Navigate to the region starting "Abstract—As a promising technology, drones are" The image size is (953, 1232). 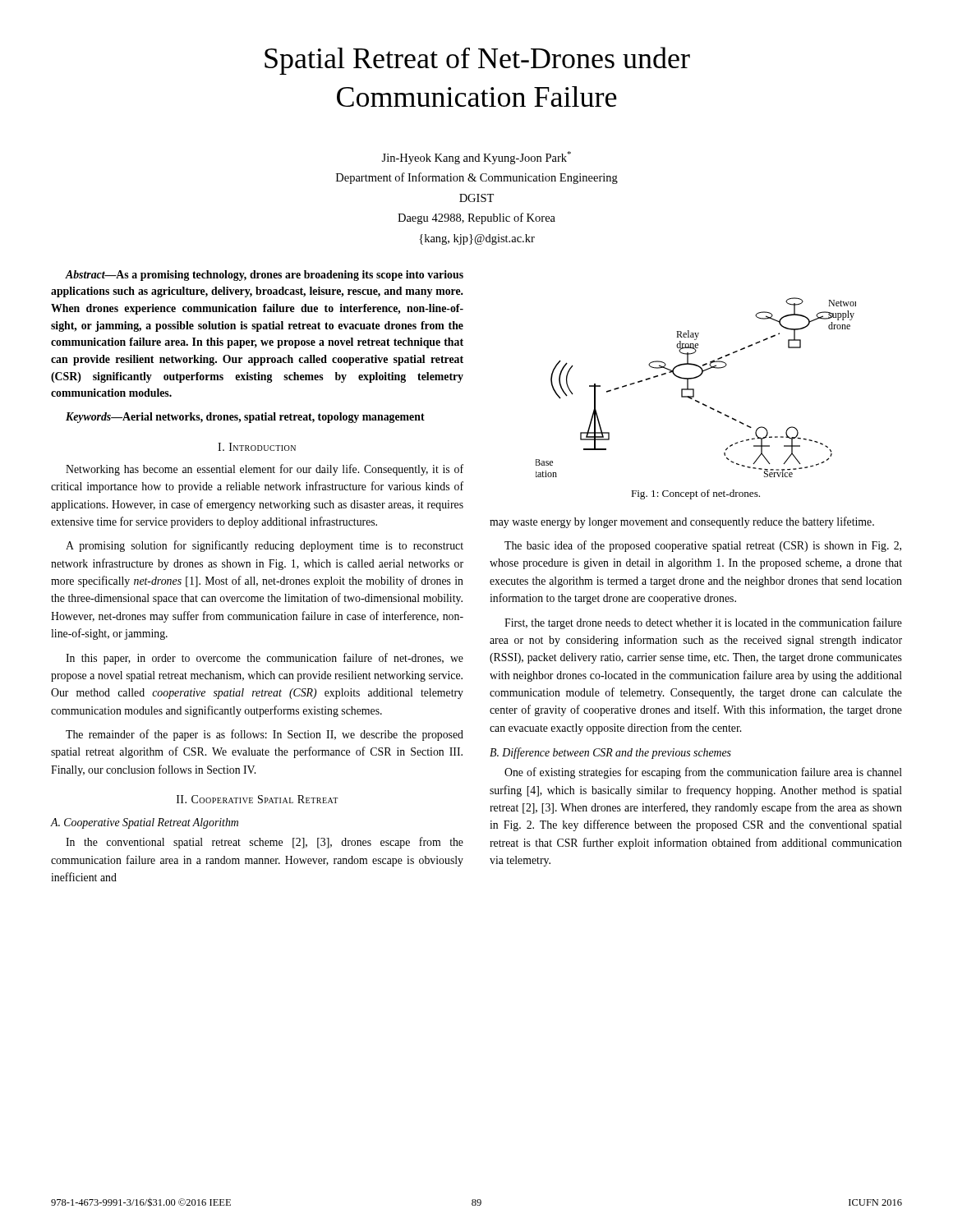click(257, 346)
